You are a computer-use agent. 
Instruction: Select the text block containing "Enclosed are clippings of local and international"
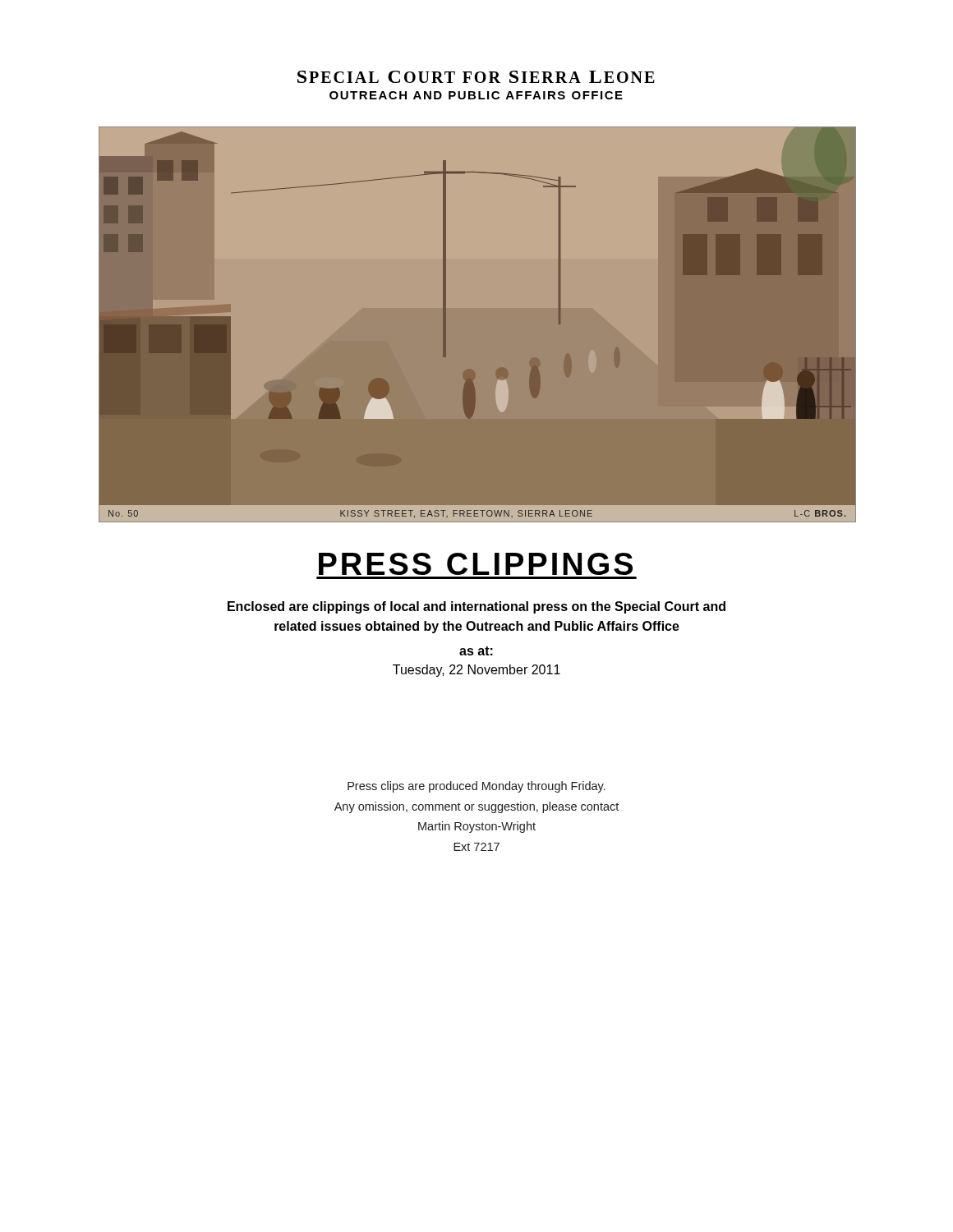476,629
